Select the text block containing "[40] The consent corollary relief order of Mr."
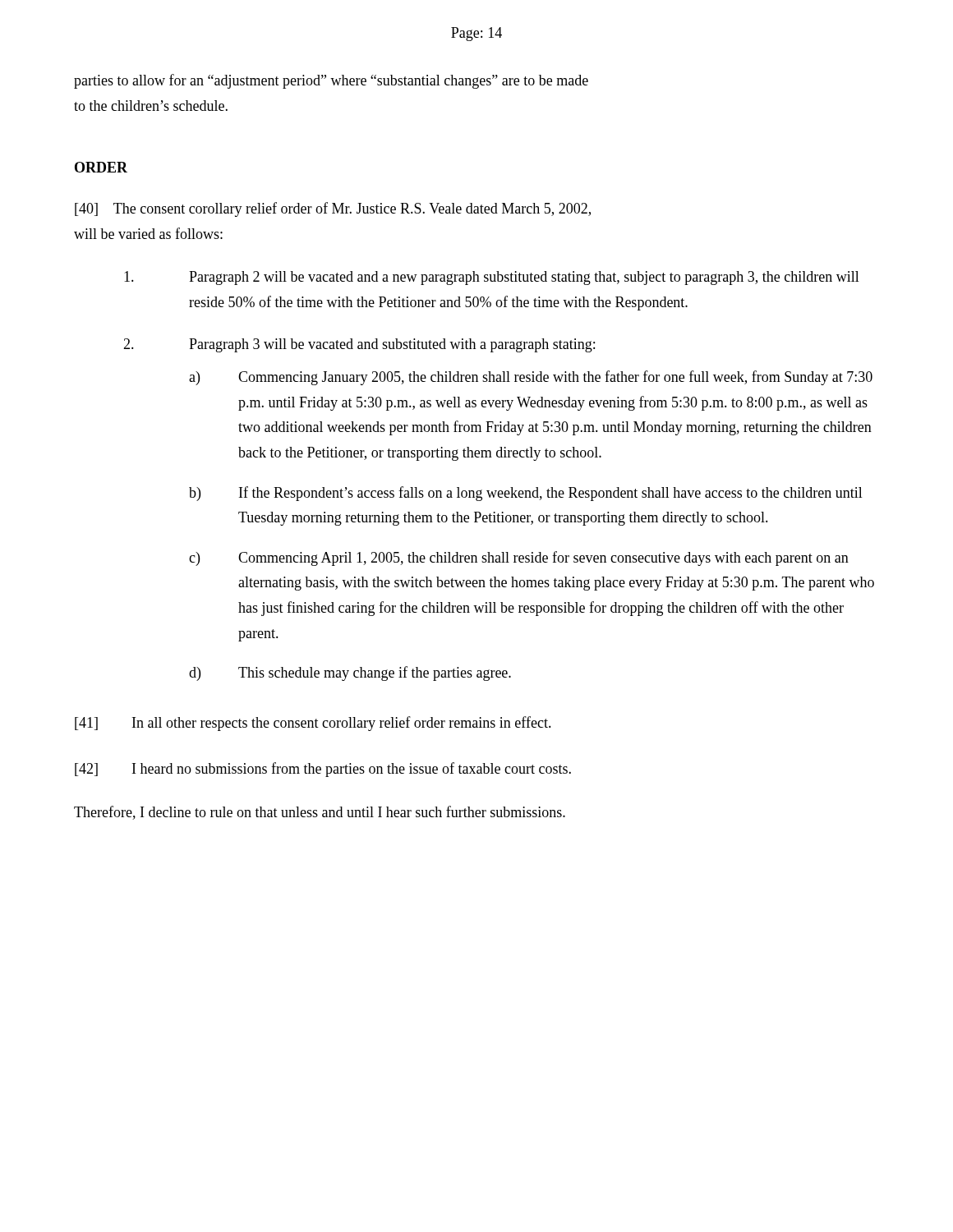 [x=333, y=209]
